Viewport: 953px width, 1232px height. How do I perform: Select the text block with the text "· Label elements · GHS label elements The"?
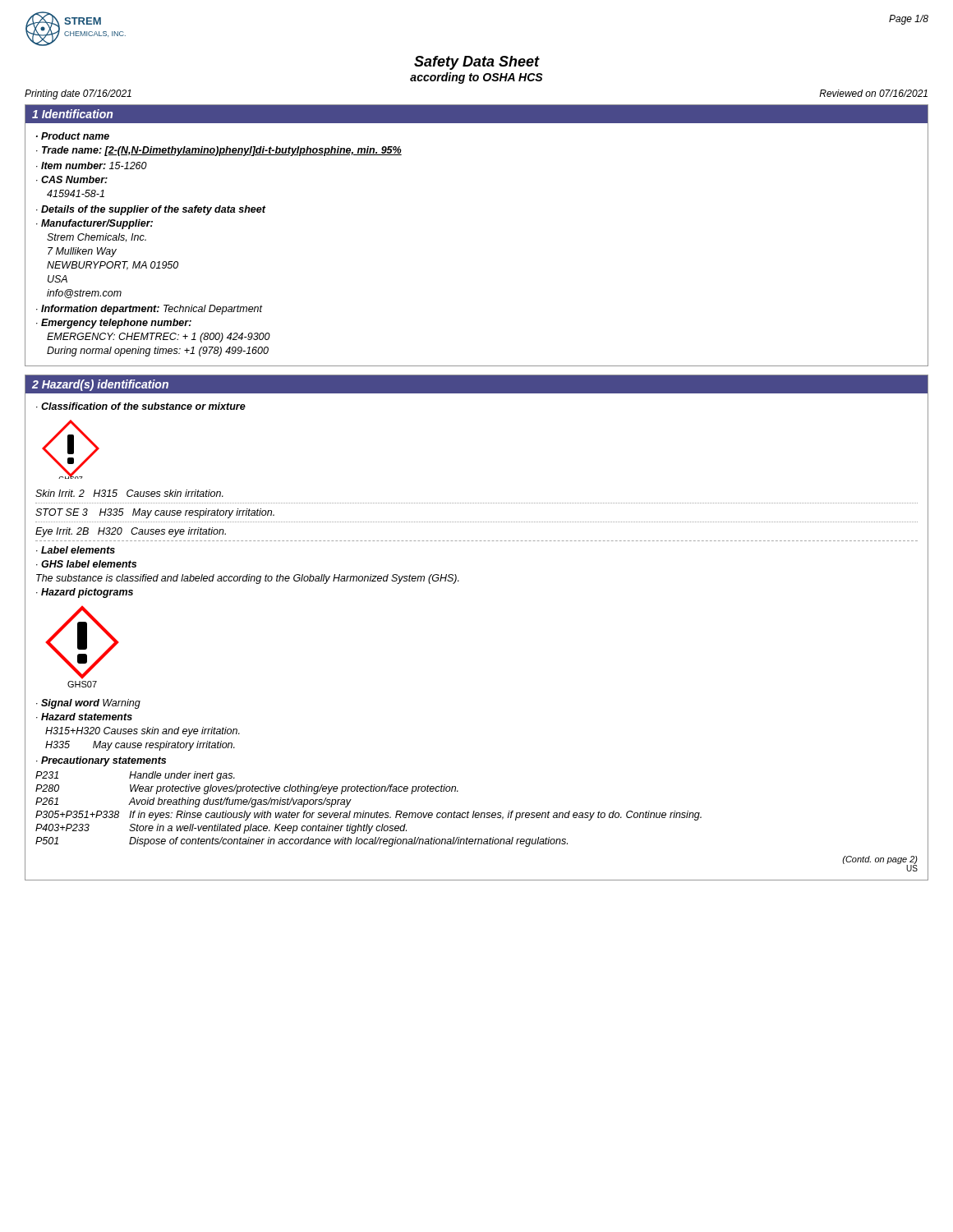click(76, 550)
